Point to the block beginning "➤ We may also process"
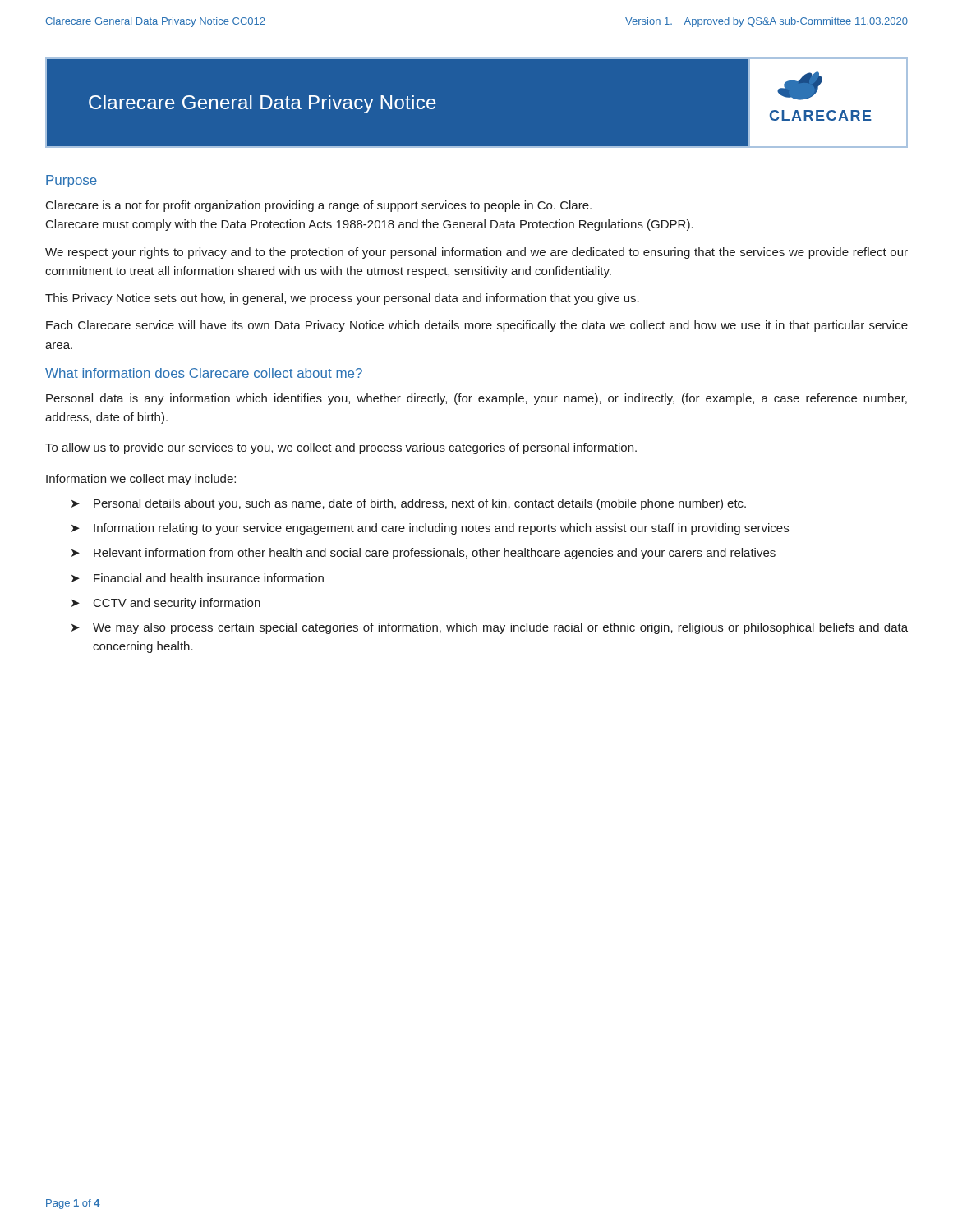Screen dimensions: 1232x953 click(x=476, y=637)
